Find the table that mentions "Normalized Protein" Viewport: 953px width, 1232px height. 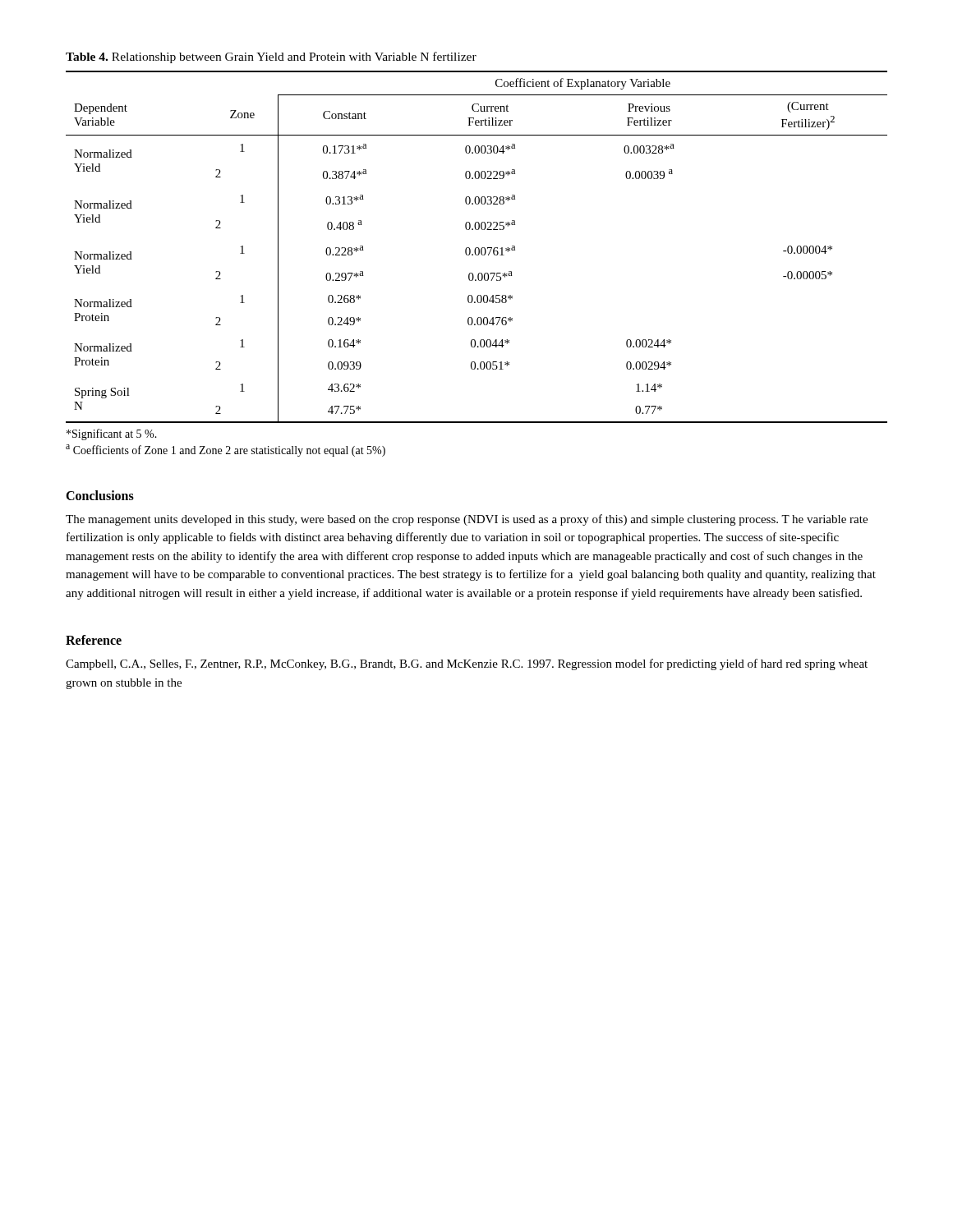click(476, 247)
